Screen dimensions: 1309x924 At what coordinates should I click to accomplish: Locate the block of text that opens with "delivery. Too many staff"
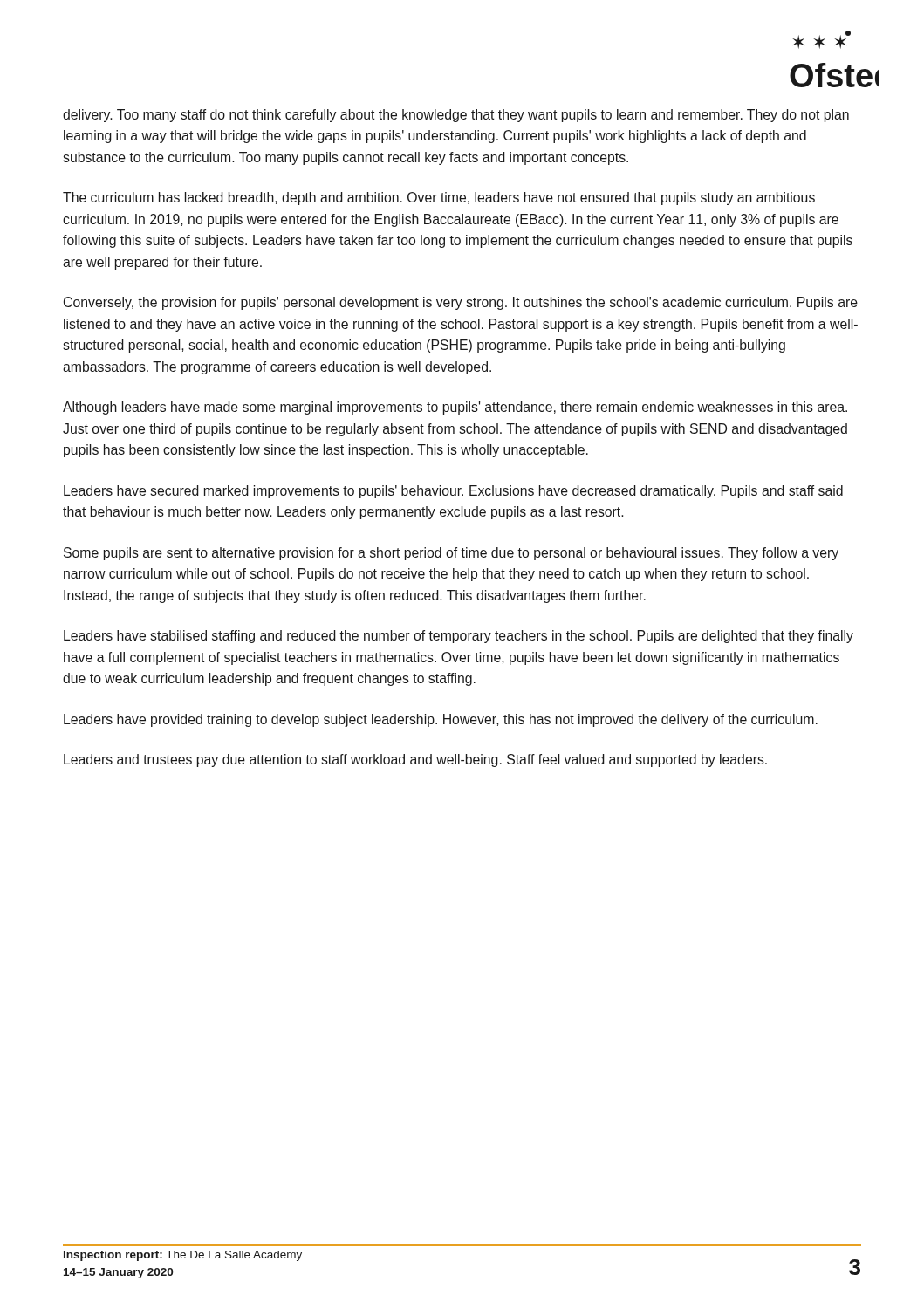[462, 137]
